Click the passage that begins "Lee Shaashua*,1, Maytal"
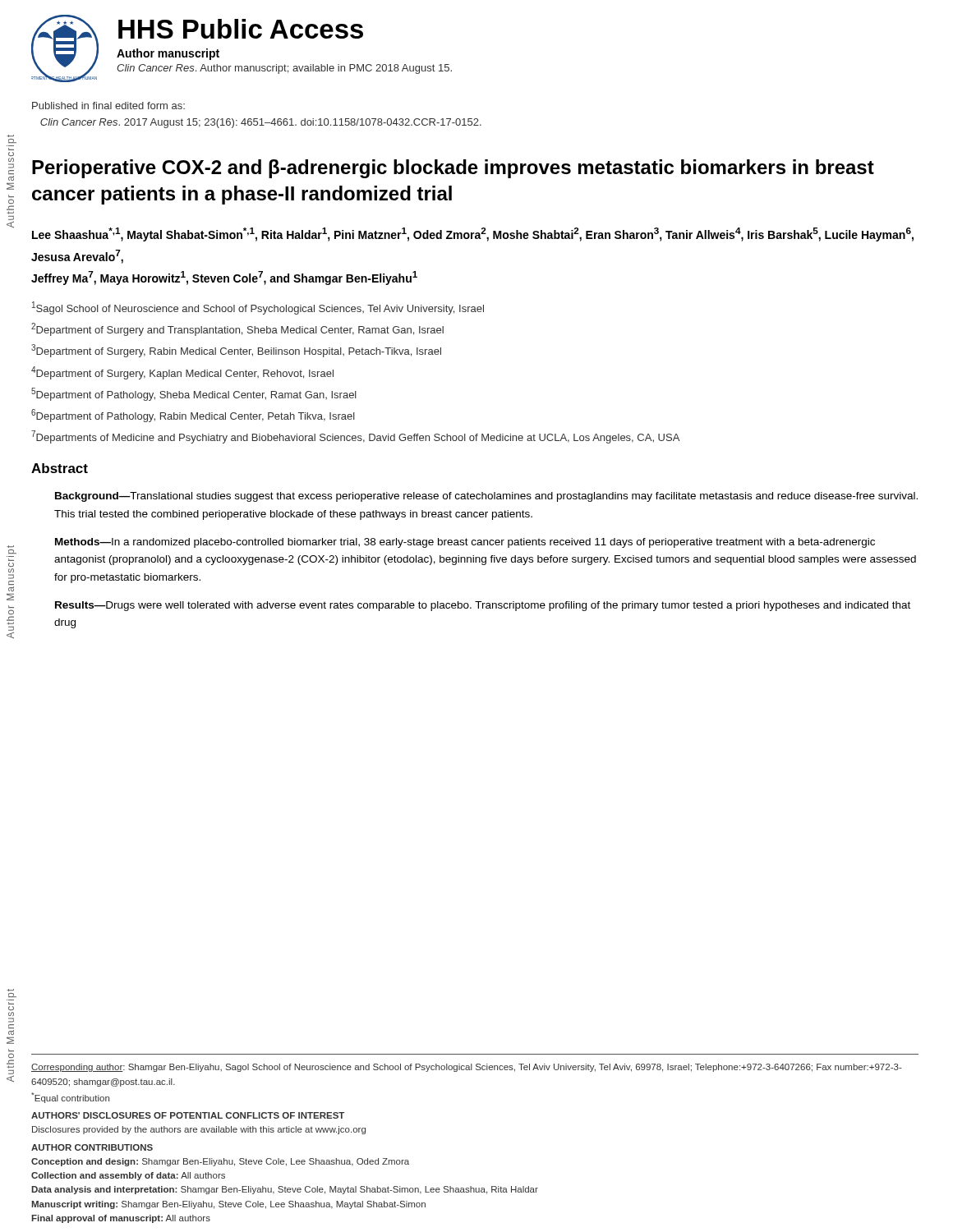Image resolution: width=953 pixels, height=1232 pixels. [x=473, y=234]
